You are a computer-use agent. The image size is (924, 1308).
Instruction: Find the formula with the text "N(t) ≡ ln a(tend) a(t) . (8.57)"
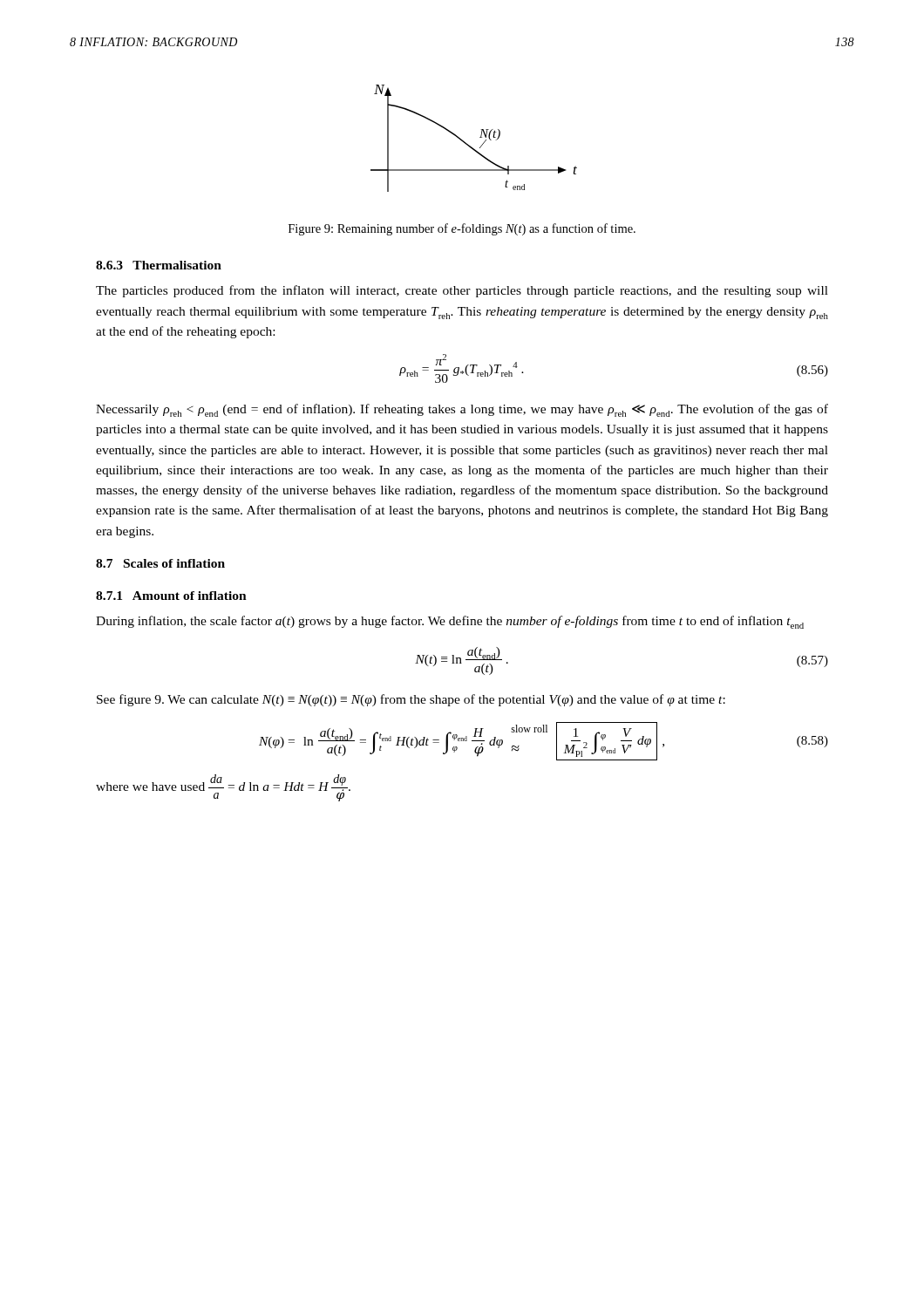[483, 660]
